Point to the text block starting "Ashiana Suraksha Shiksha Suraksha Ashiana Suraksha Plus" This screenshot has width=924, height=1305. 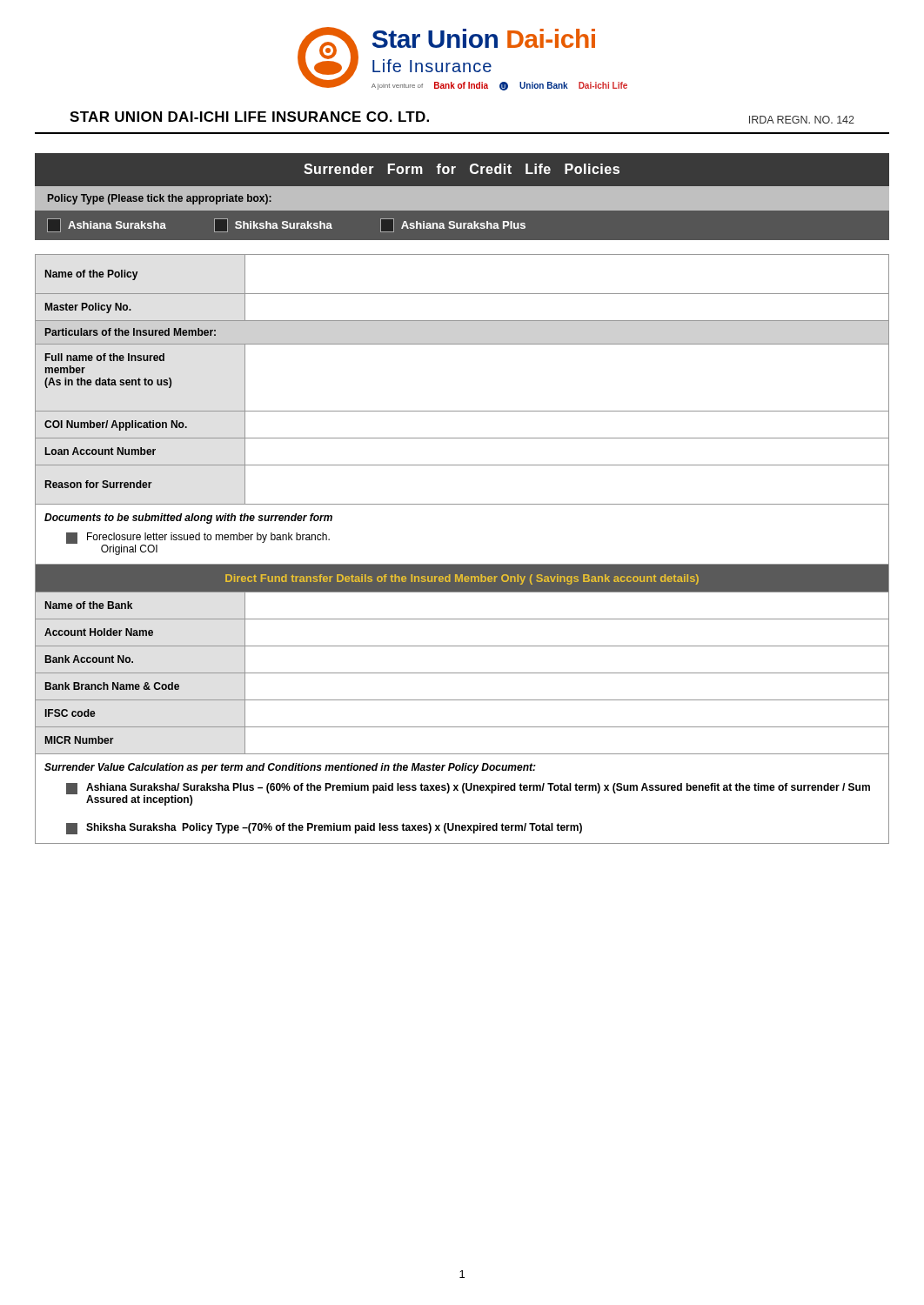[286, 225]
